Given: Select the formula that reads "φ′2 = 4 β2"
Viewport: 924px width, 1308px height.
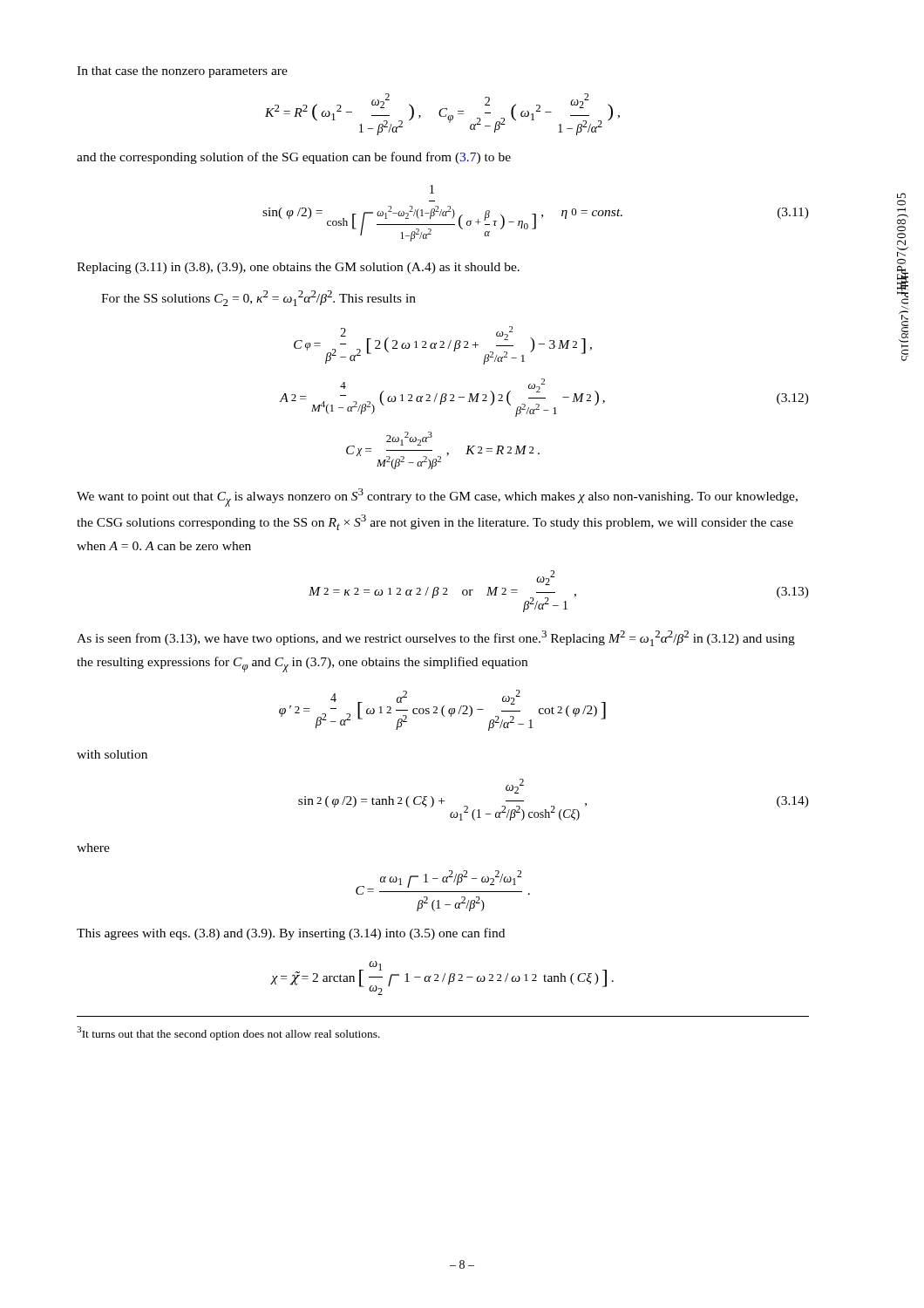Looking at the screenshot, I should (443, 710).
